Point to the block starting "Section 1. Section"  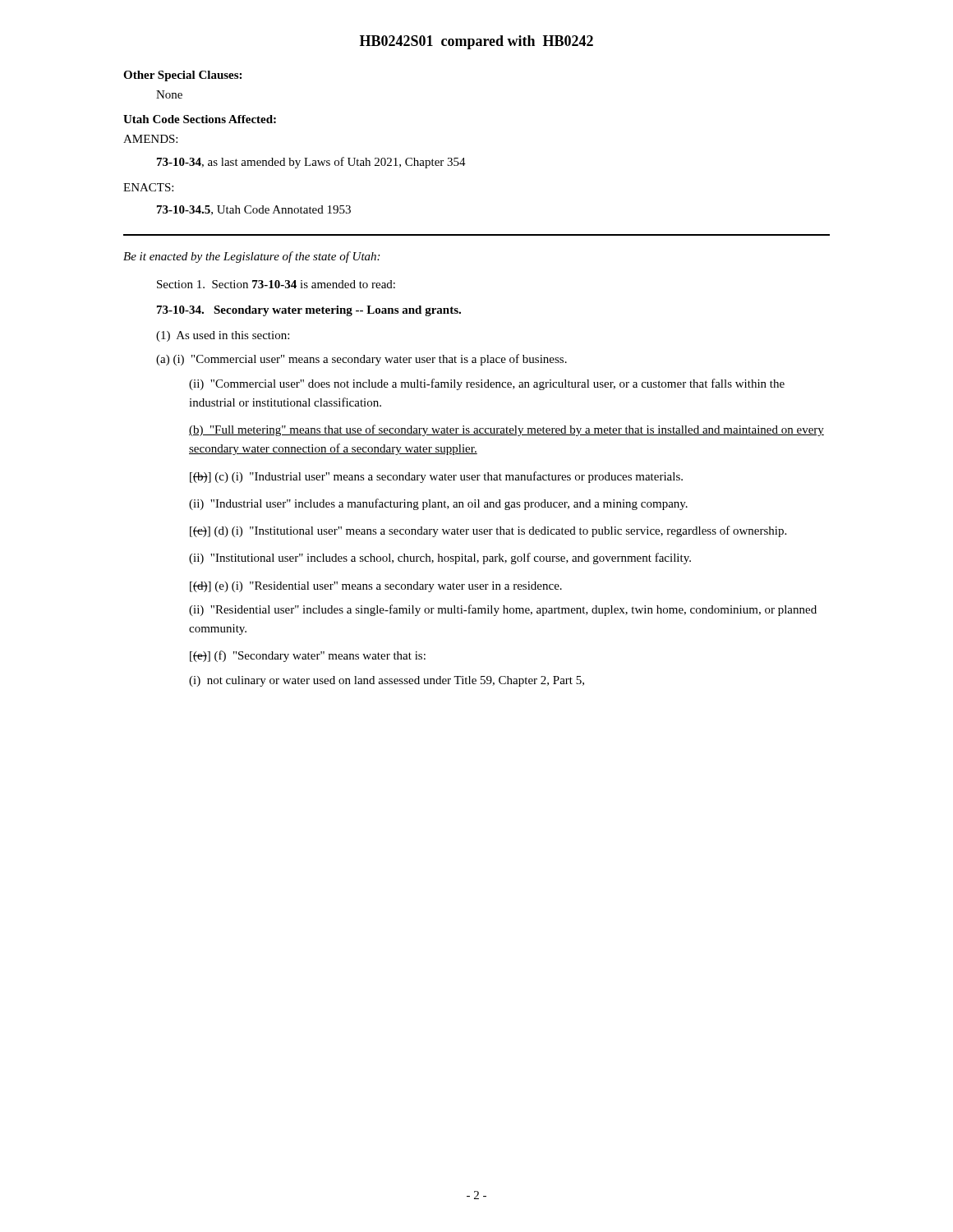[276, 284]
